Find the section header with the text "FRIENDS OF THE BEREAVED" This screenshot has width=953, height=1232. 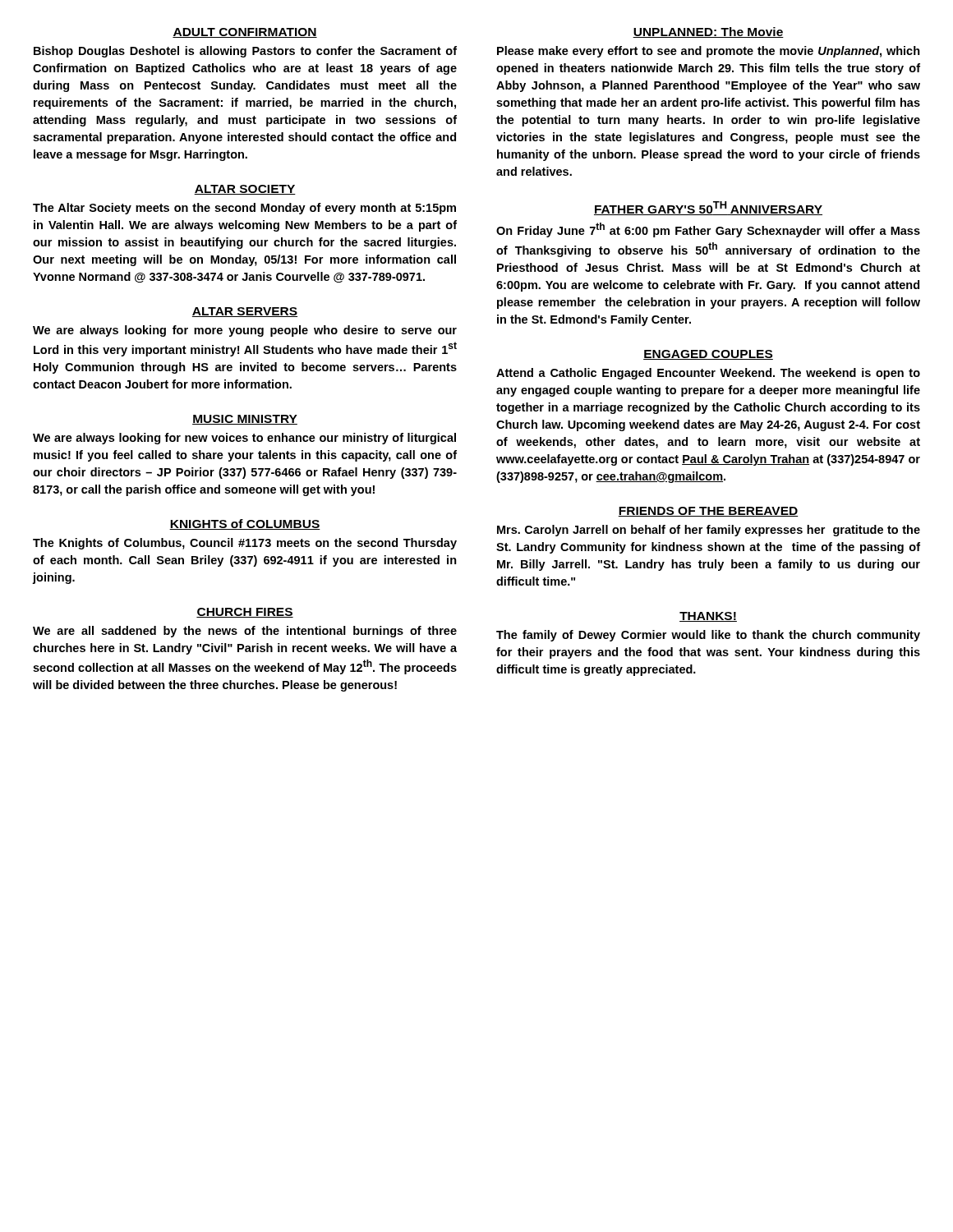tap(708, 511)
